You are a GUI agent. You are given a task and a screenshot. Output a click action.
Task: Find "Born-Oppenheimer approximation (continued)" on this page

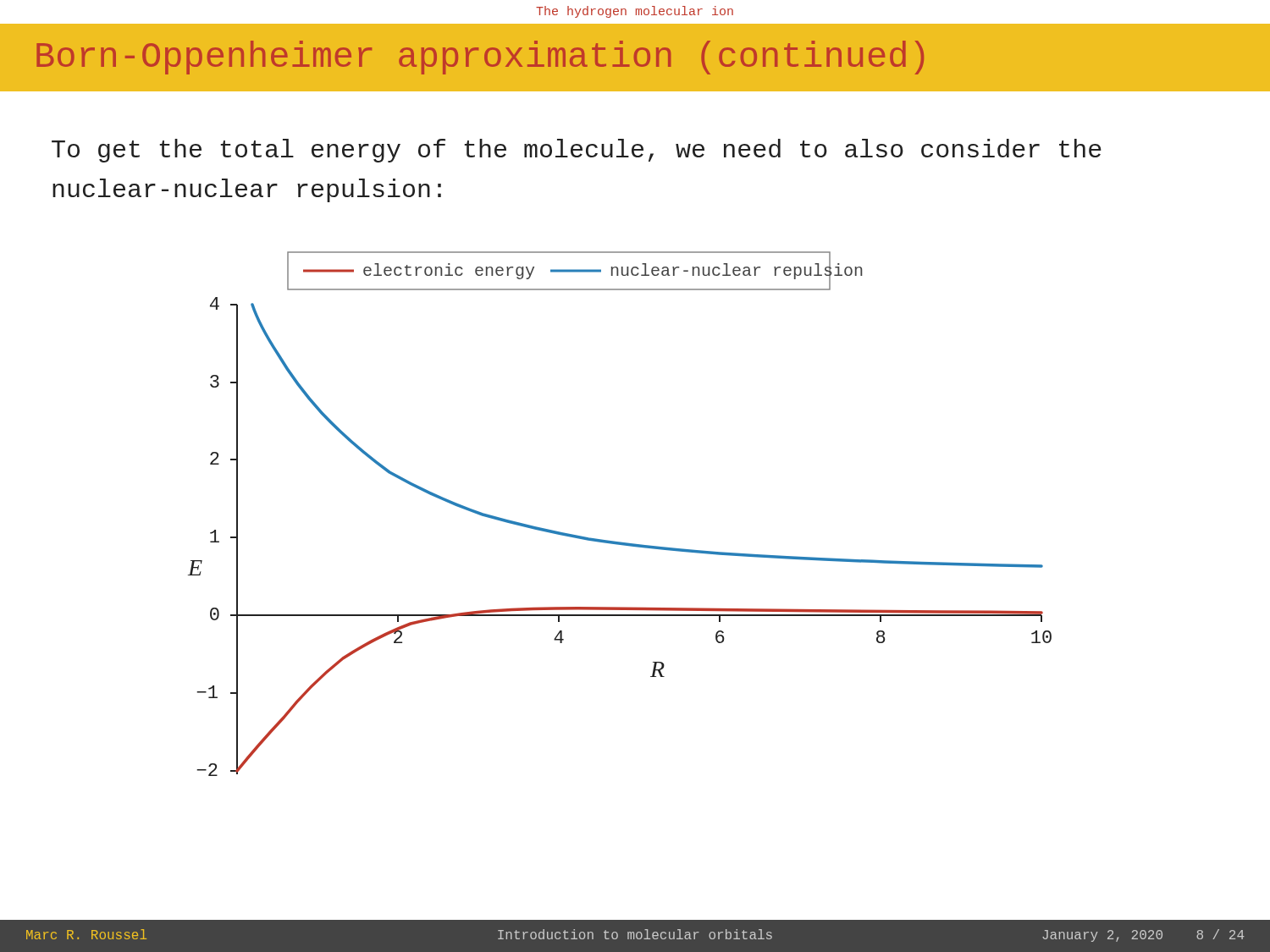[482, 58]
